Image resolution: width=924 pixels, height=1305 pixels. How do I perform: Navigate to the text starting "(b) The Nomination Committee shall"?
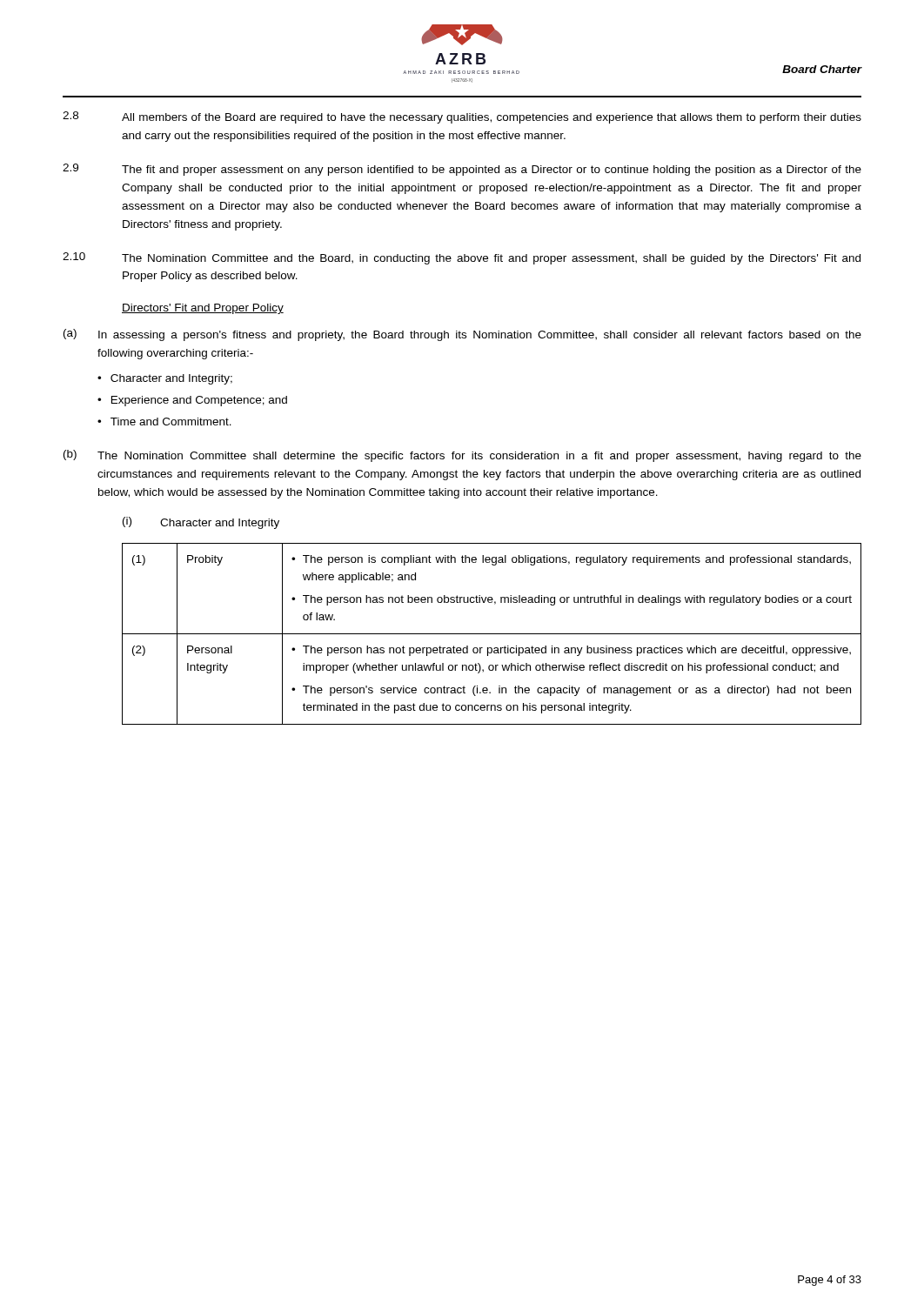462,474
